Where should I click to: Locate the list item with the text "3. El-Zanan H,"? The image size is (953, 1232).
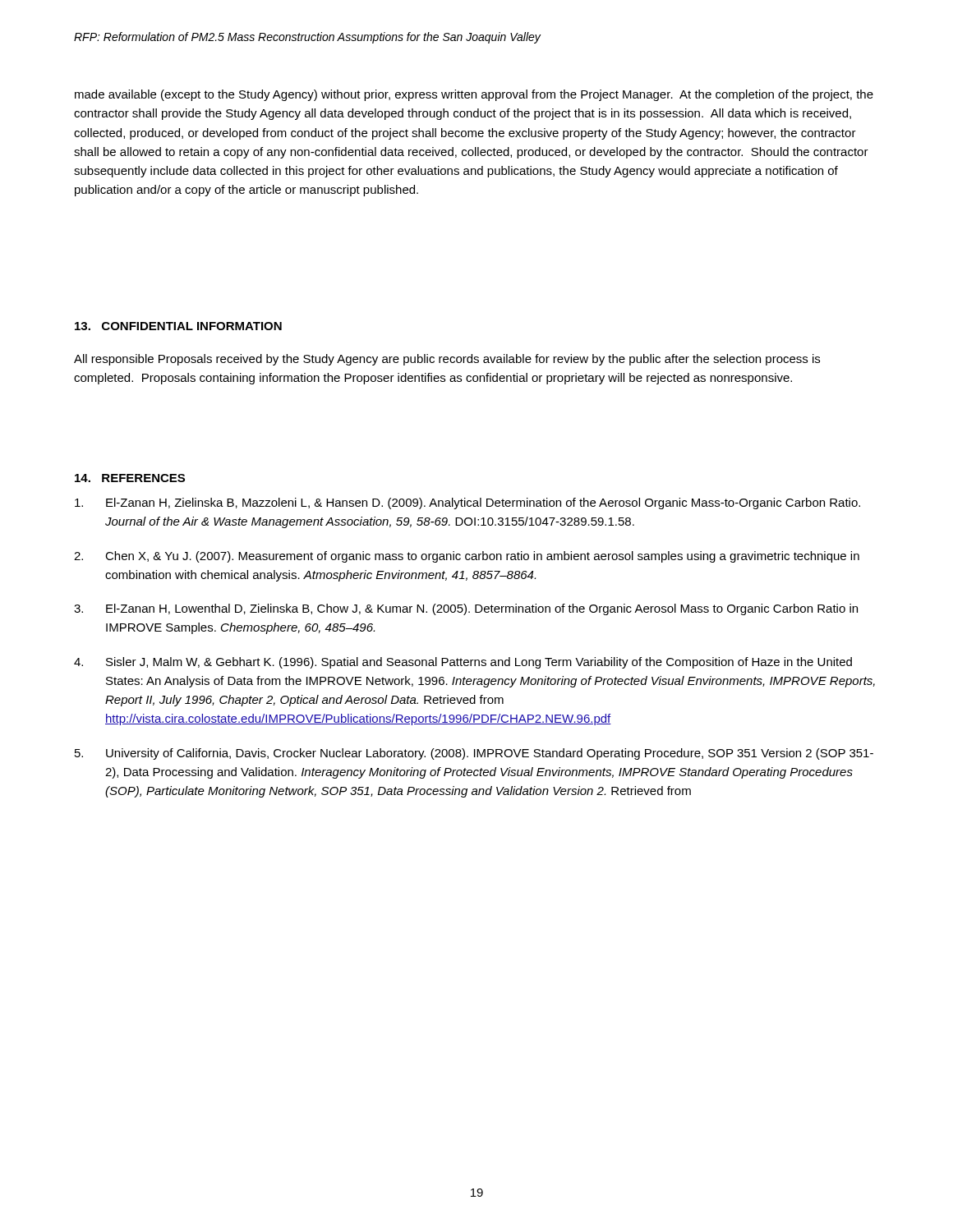tap(476, 618)
